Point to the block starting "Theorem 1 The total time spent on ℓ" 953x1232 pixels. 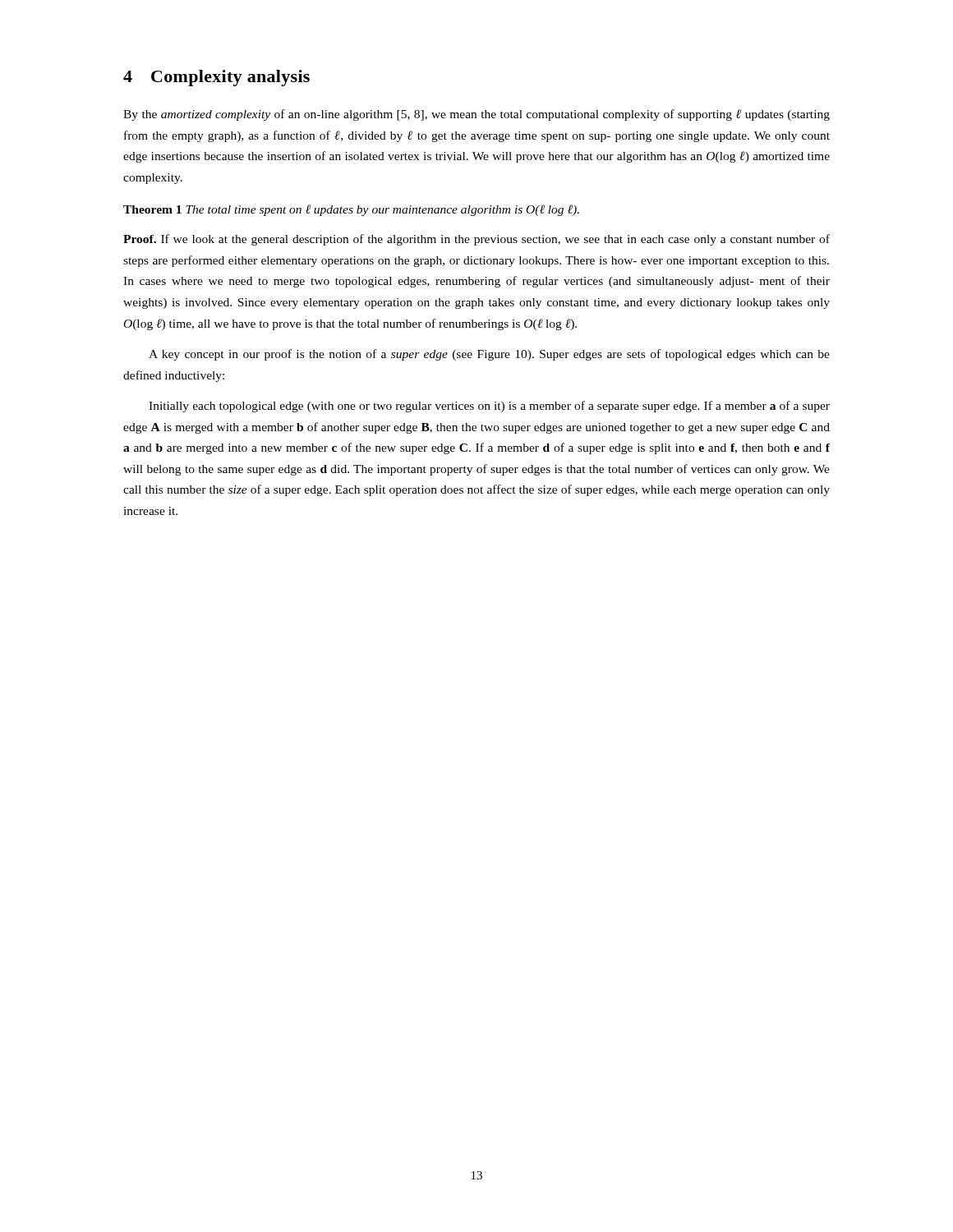[352, 209]
